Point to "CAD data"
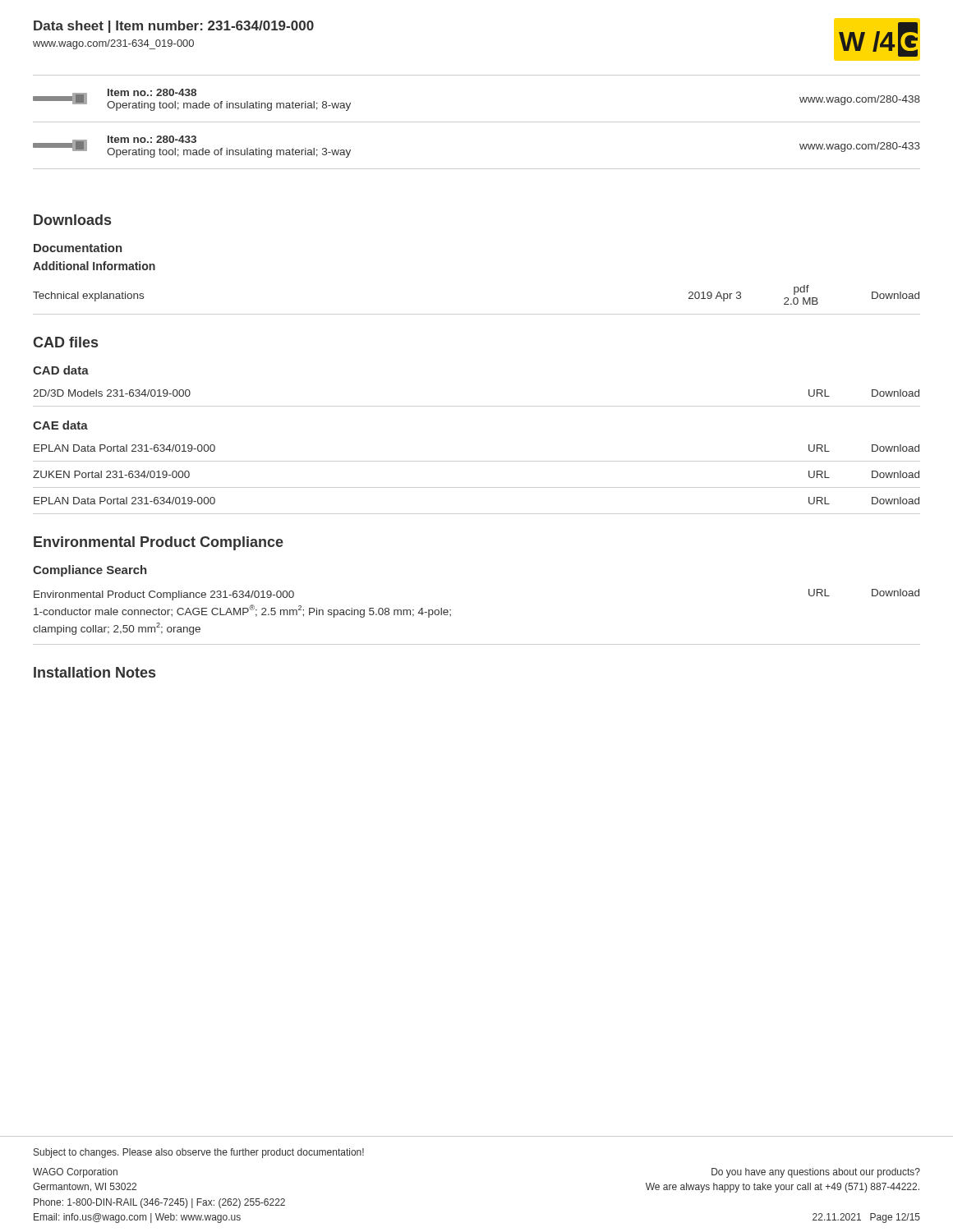The width and height of the screenshot is (953, 1232). [x=61, y=370]
